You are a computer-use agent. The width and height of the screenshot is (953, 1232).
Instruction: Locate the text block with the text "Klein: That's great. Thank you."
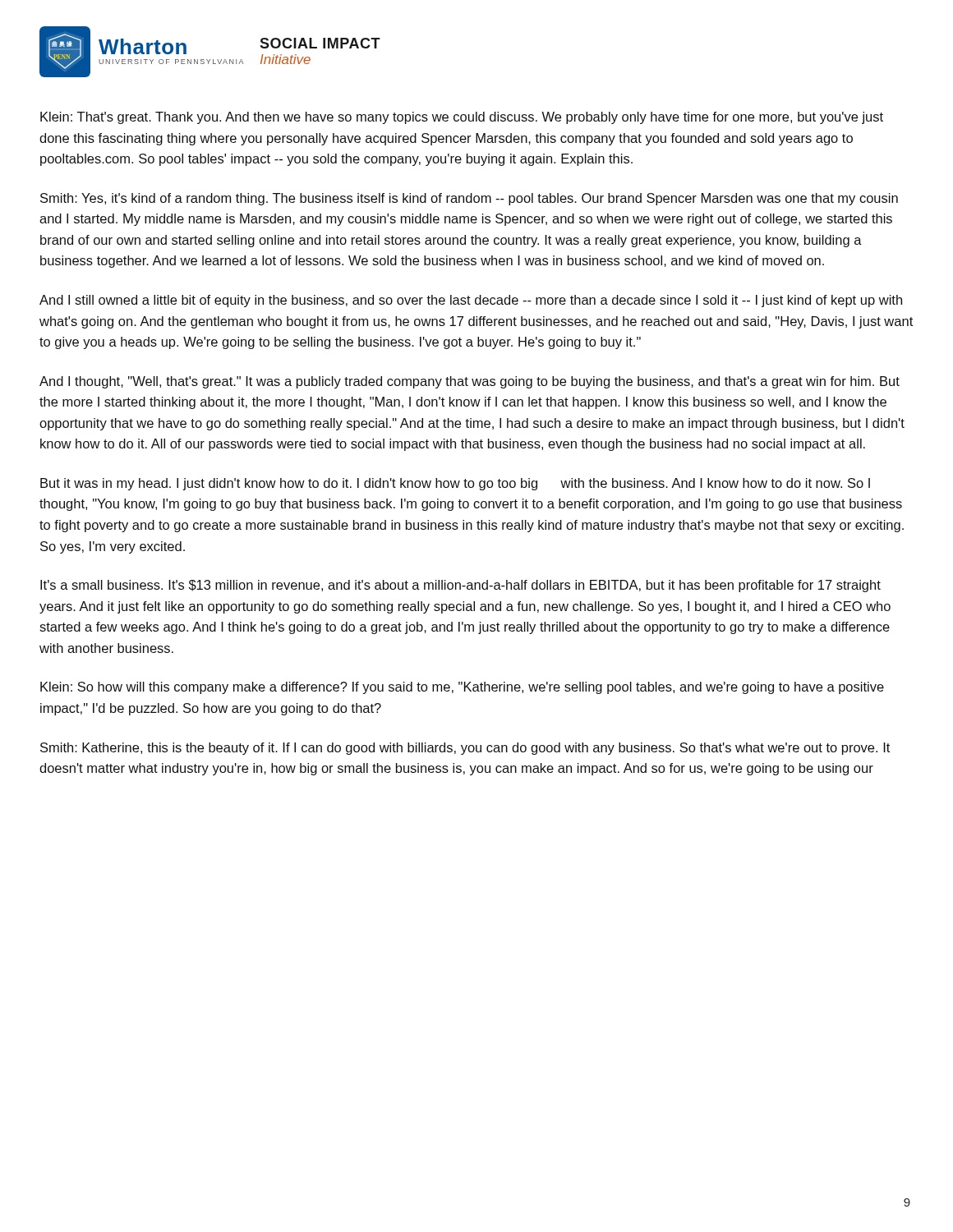(x=461, y=138)
